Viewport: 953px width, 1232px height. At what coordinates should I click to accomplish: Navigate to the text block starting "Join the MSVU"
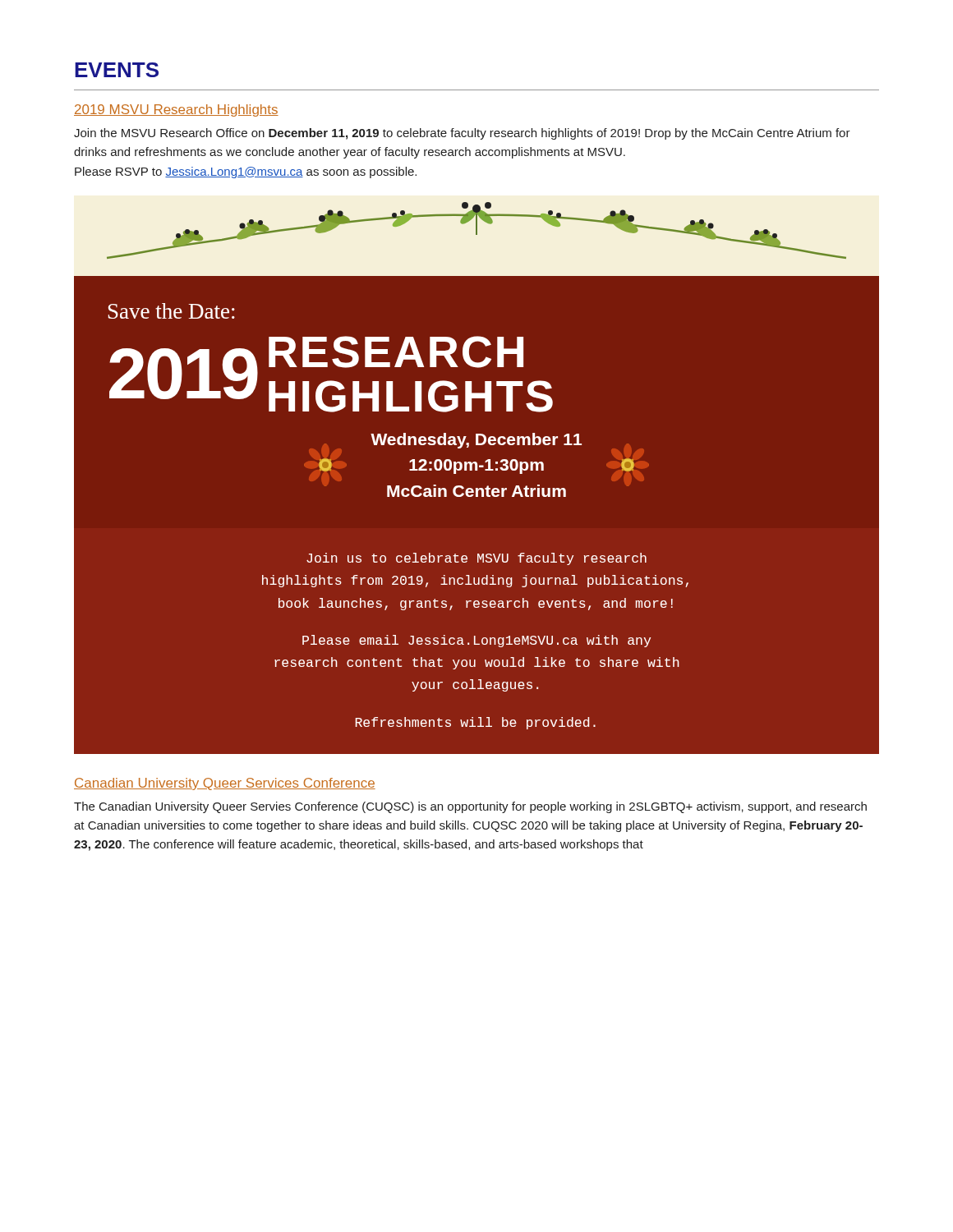coord(476,152)
